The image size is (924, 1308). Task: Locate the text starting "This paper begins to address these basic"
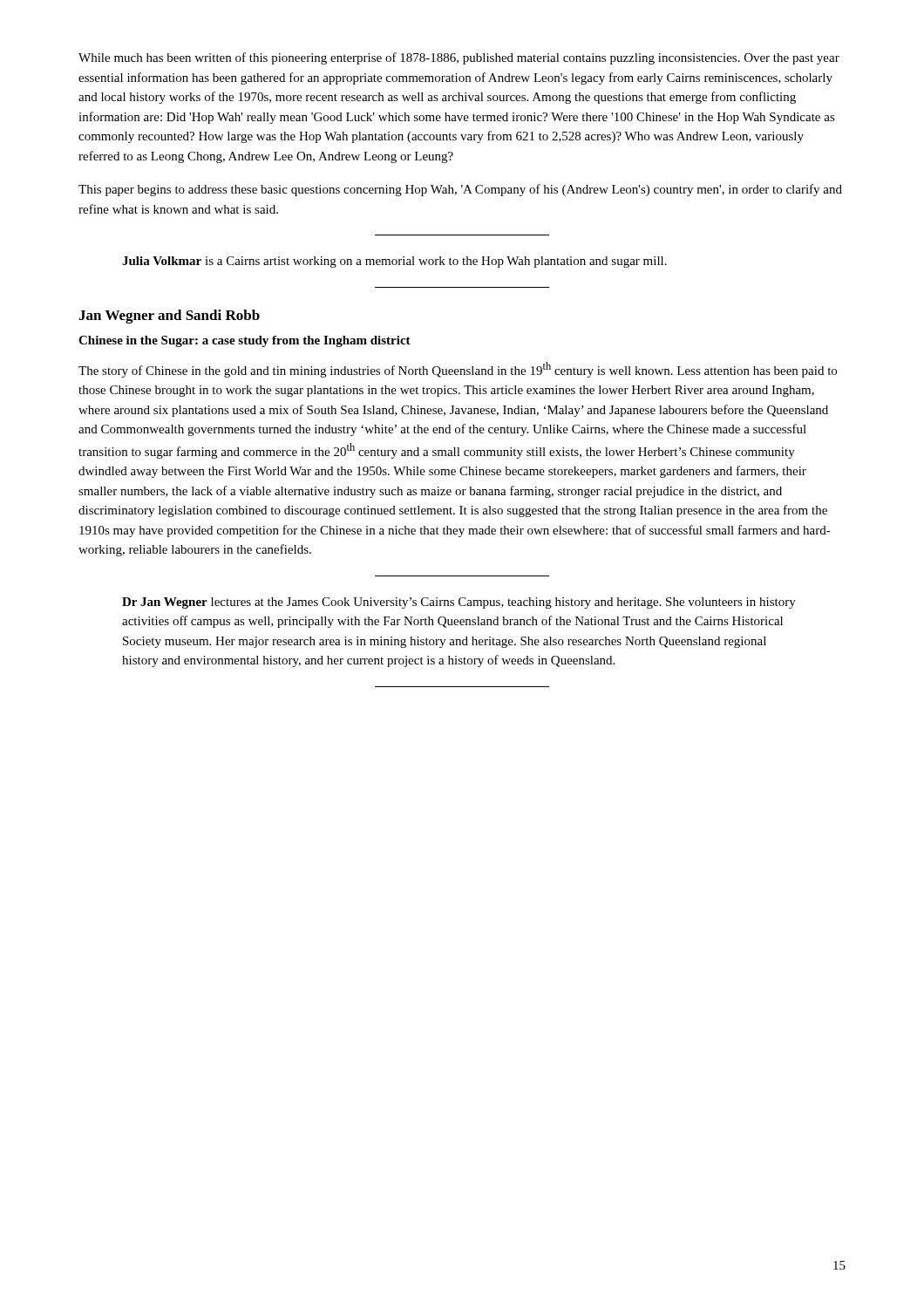coord(460,199)
